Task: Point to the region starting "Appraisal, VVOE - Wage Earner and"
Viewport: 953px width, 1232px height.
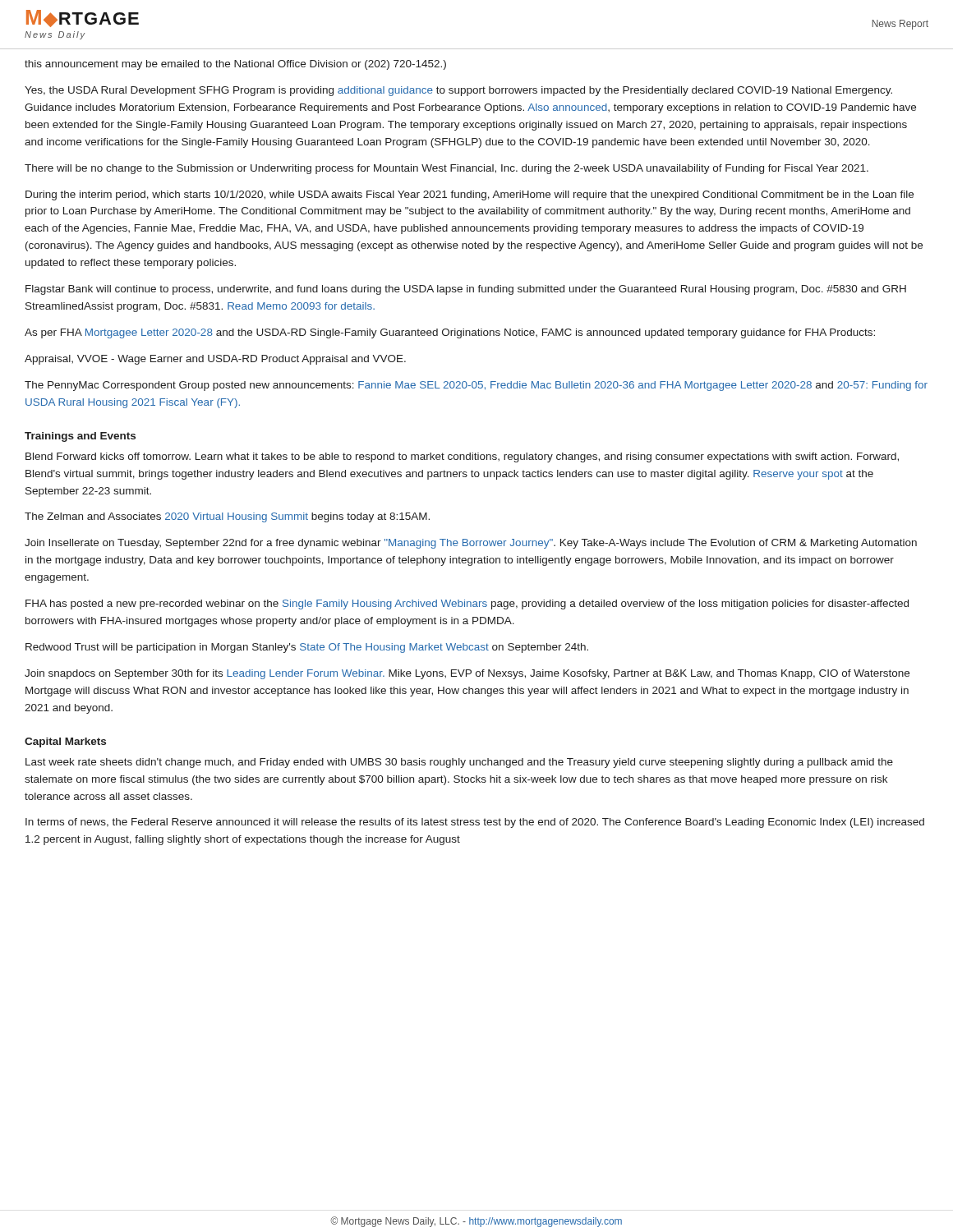Action: 216,358
